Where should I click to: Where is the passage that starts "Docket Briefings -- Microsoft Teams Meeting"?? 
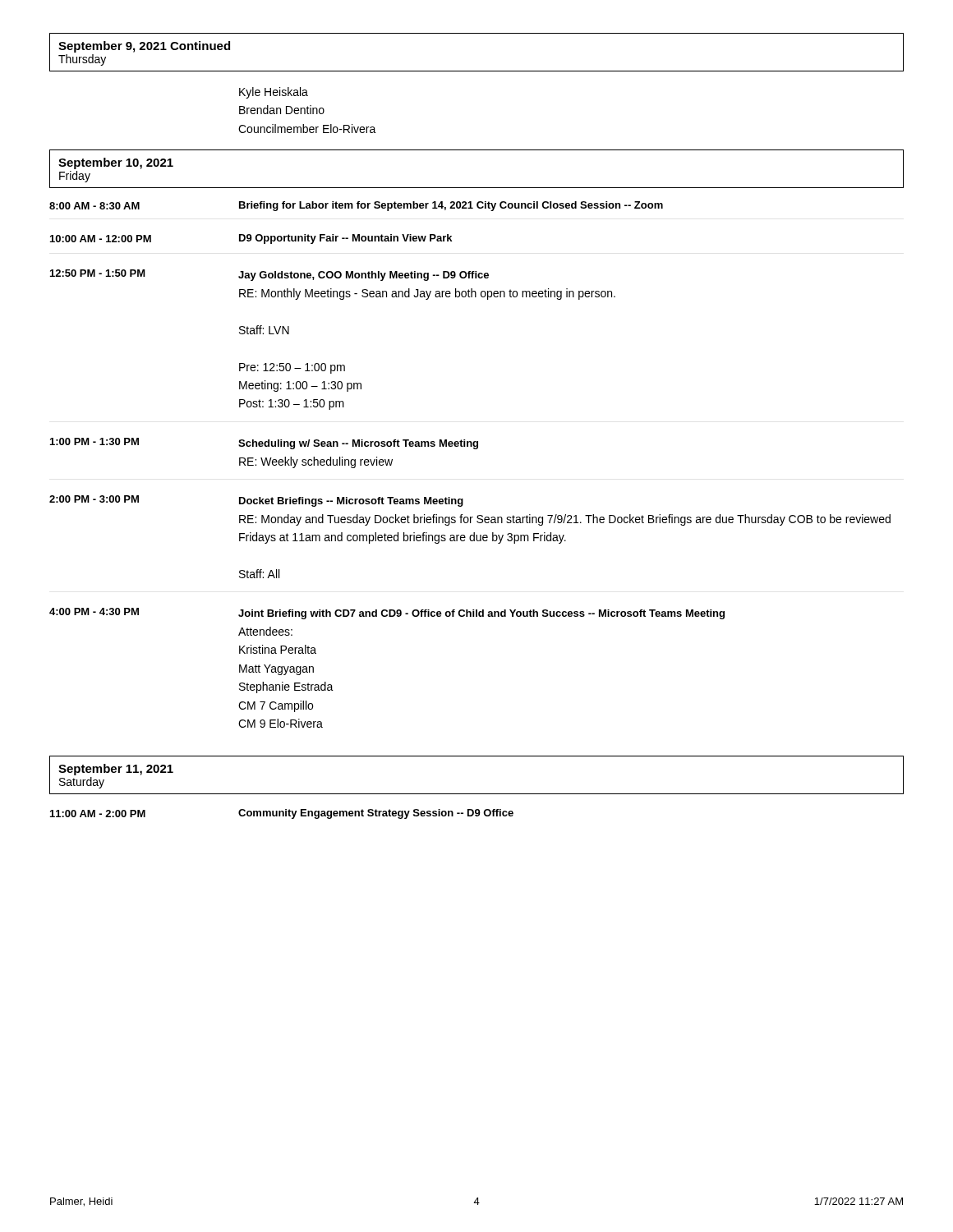coord(565,537)
